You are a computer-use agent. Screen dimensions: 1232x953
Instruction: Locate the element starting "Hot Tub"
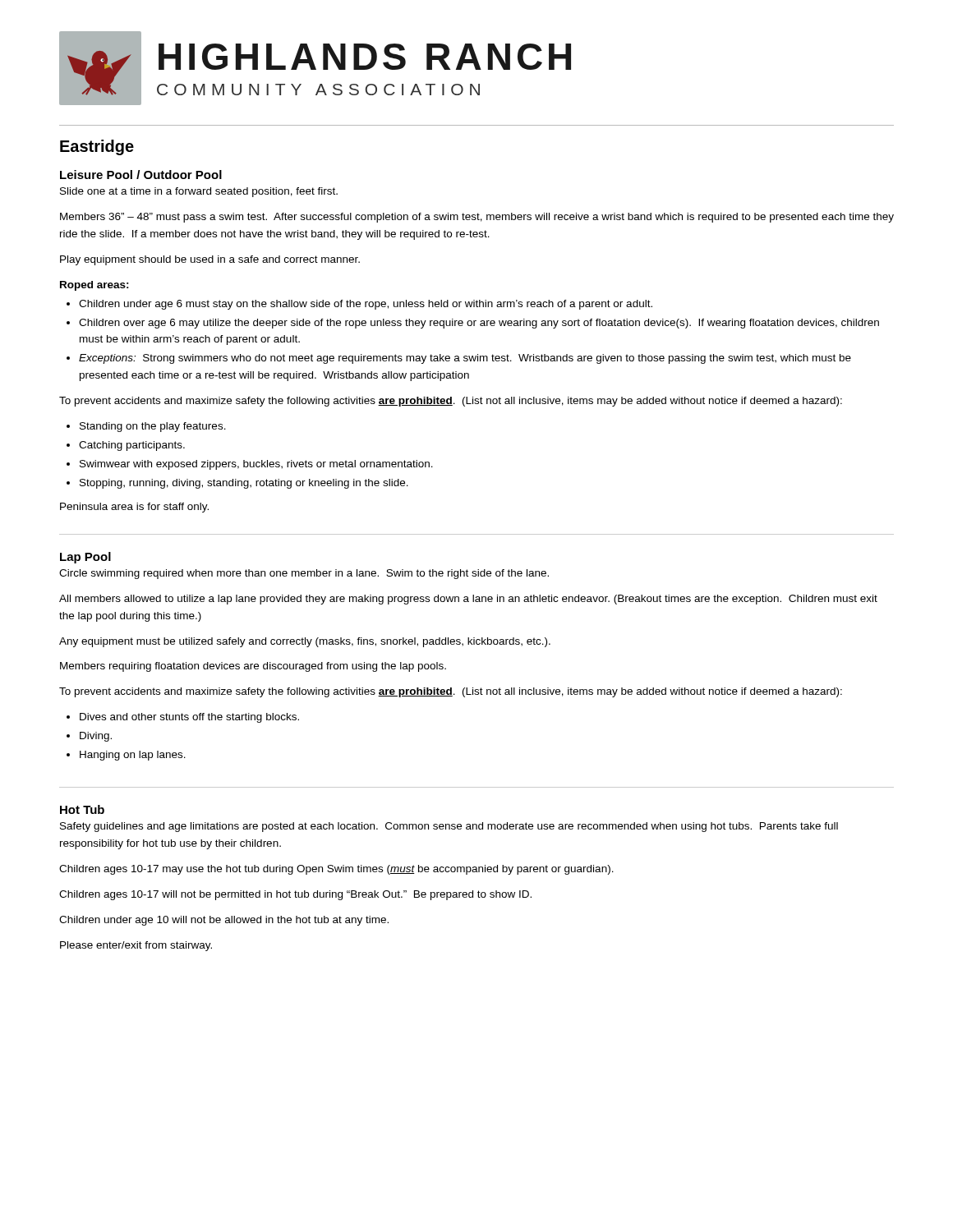[82, 809]
